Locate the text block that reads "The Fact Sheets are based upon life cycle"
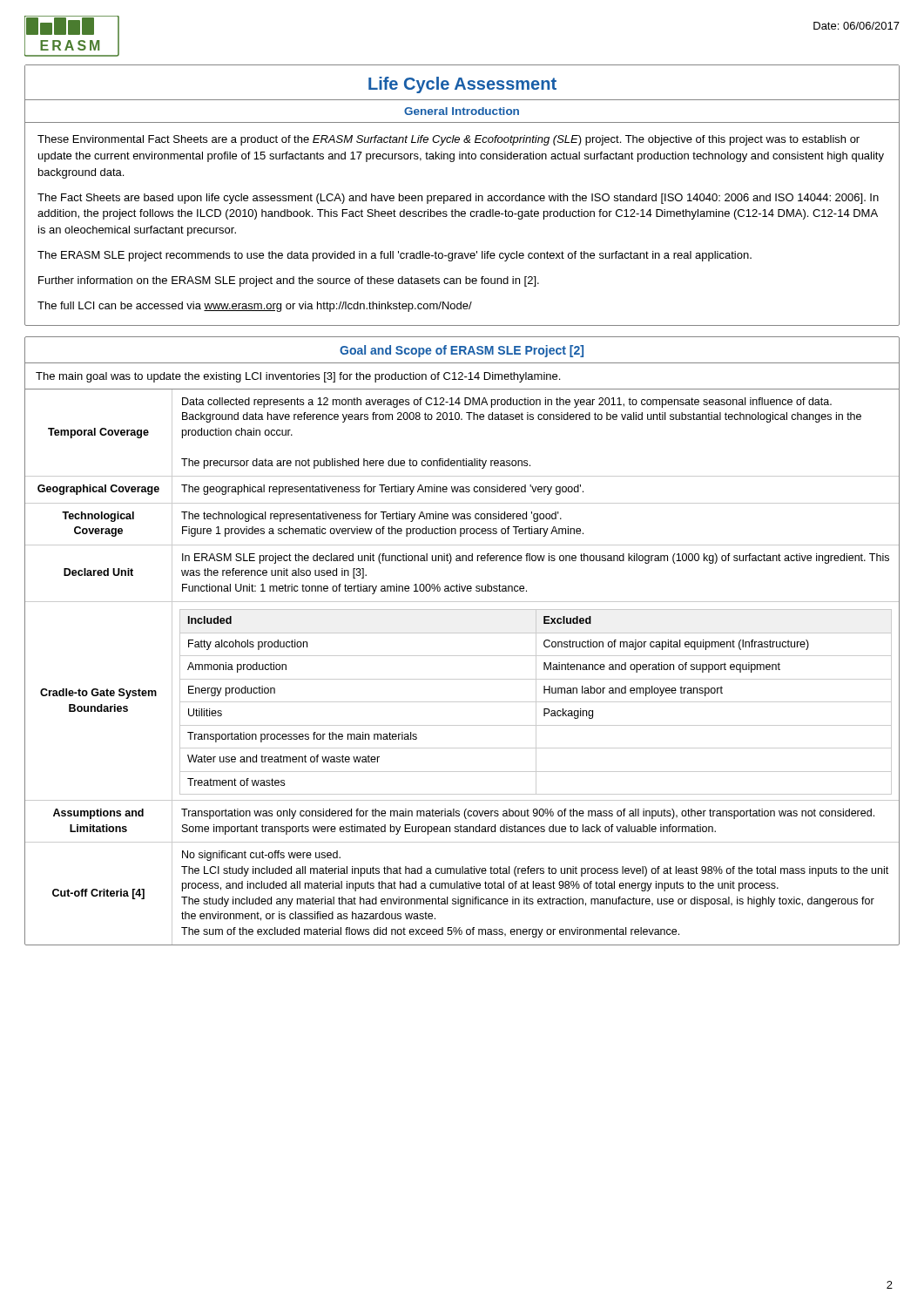This screenshot has height=1307, width=924. 458,213
